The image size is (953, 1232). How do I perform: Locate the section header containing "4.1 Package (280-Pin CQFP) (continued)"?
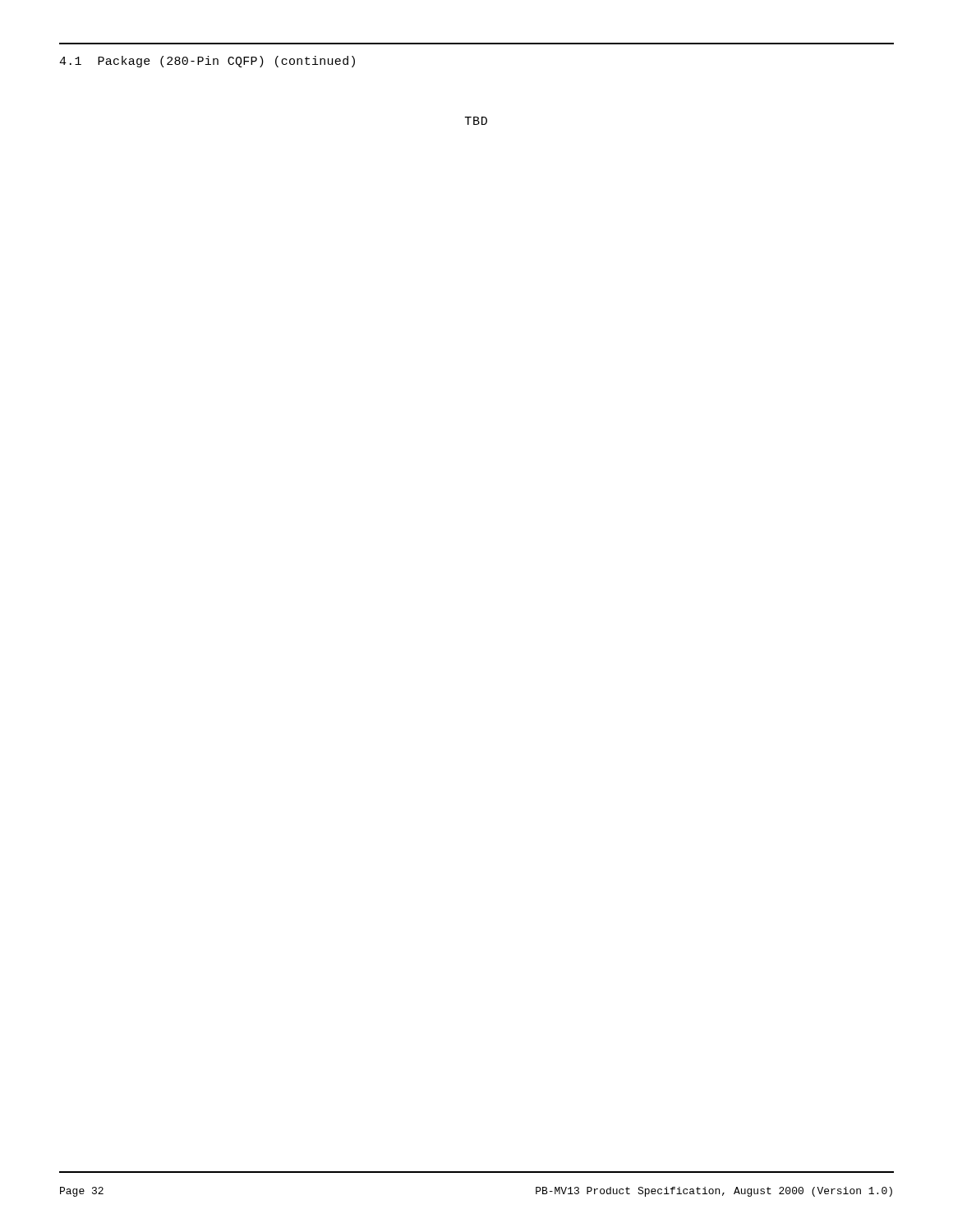208,62
